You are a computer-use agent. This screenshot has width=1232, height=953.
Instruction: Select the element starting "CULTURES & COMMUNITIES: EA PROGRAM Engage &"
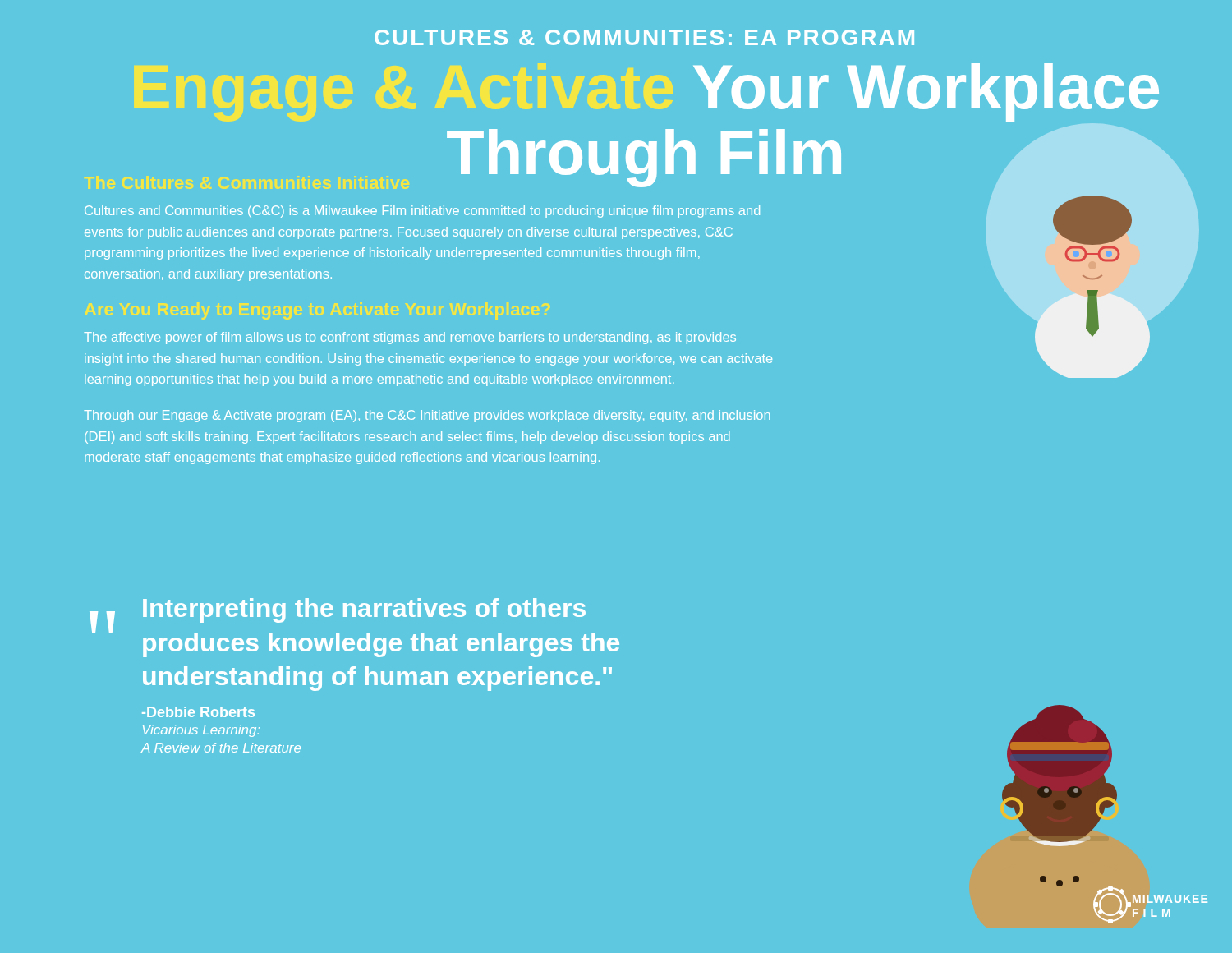click(x=646, y=105)
